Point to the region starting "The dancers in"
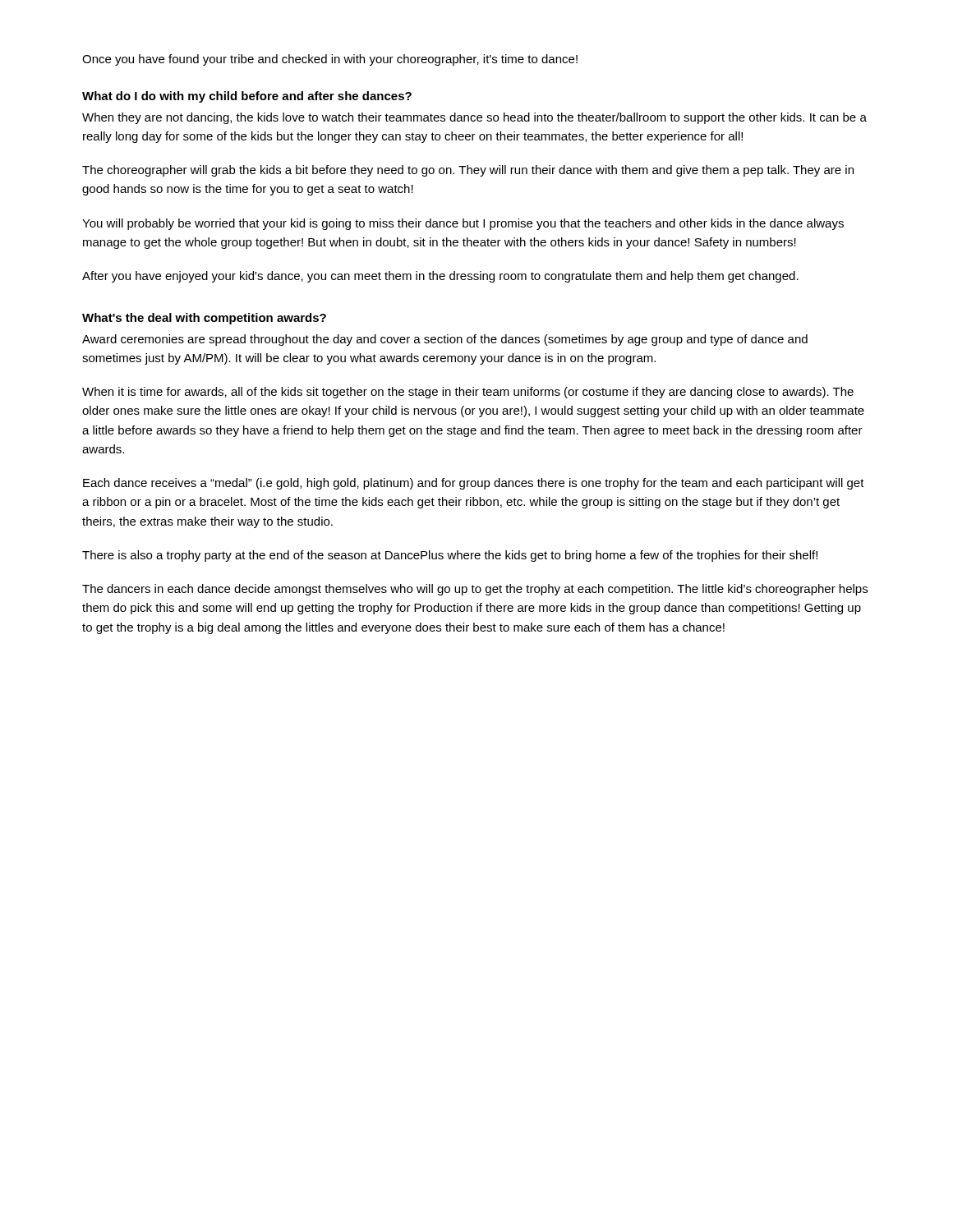 [x=475, y=608]
